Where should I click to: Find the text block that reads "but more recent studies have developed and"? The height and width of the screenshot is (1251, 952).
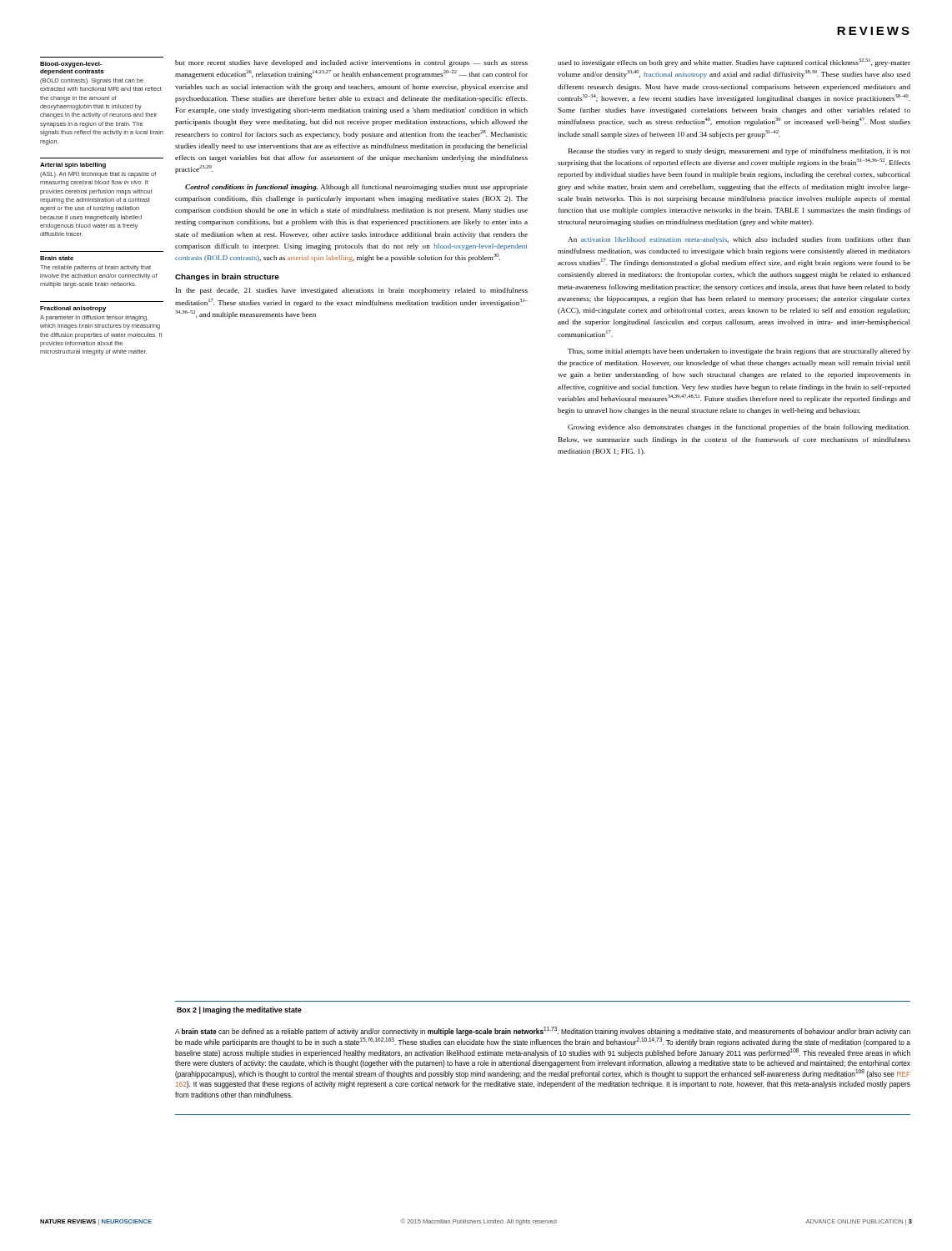[x=351, y=160]
